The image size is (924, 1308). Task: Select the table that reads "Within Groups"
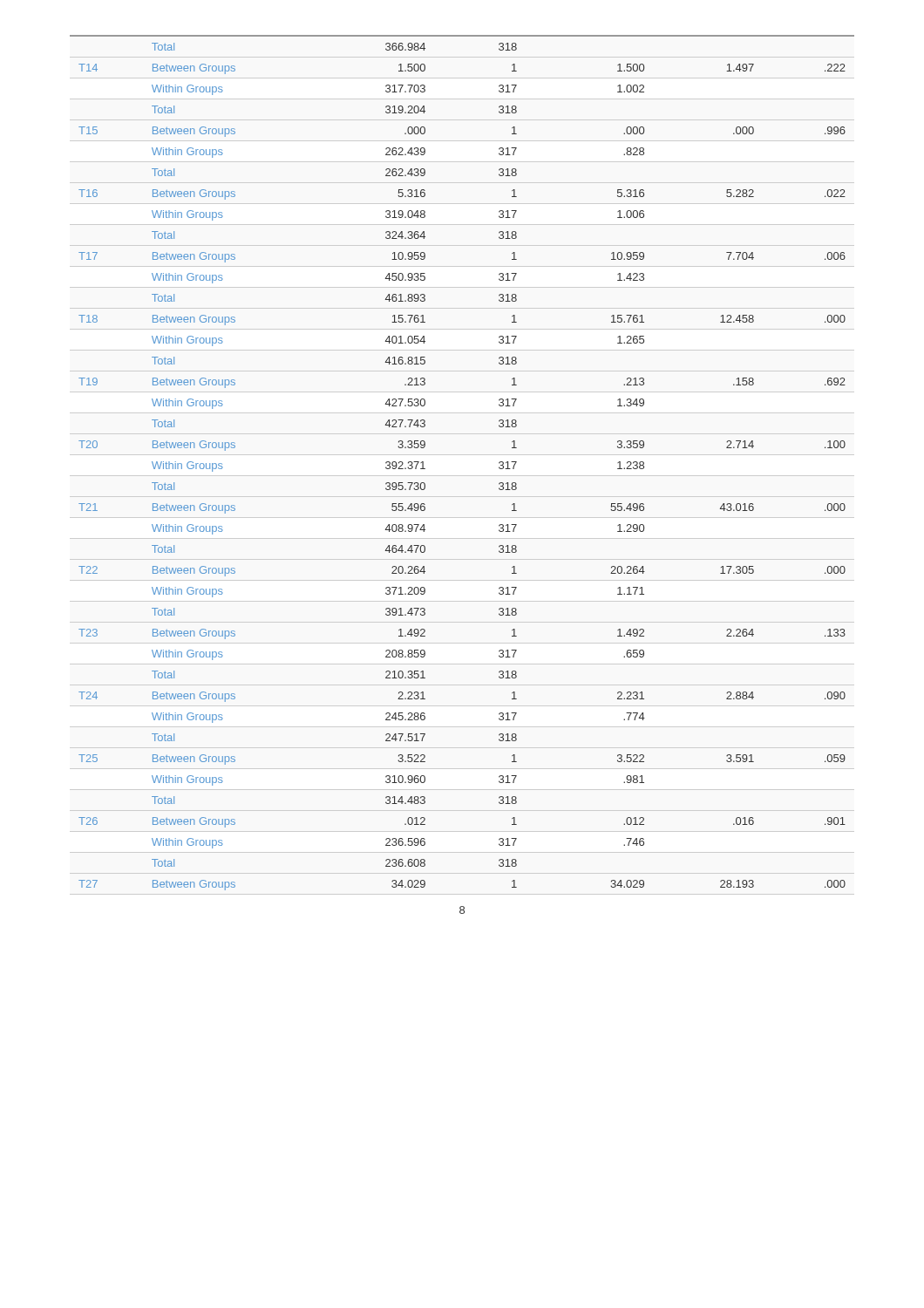click(x=462, y=465)
